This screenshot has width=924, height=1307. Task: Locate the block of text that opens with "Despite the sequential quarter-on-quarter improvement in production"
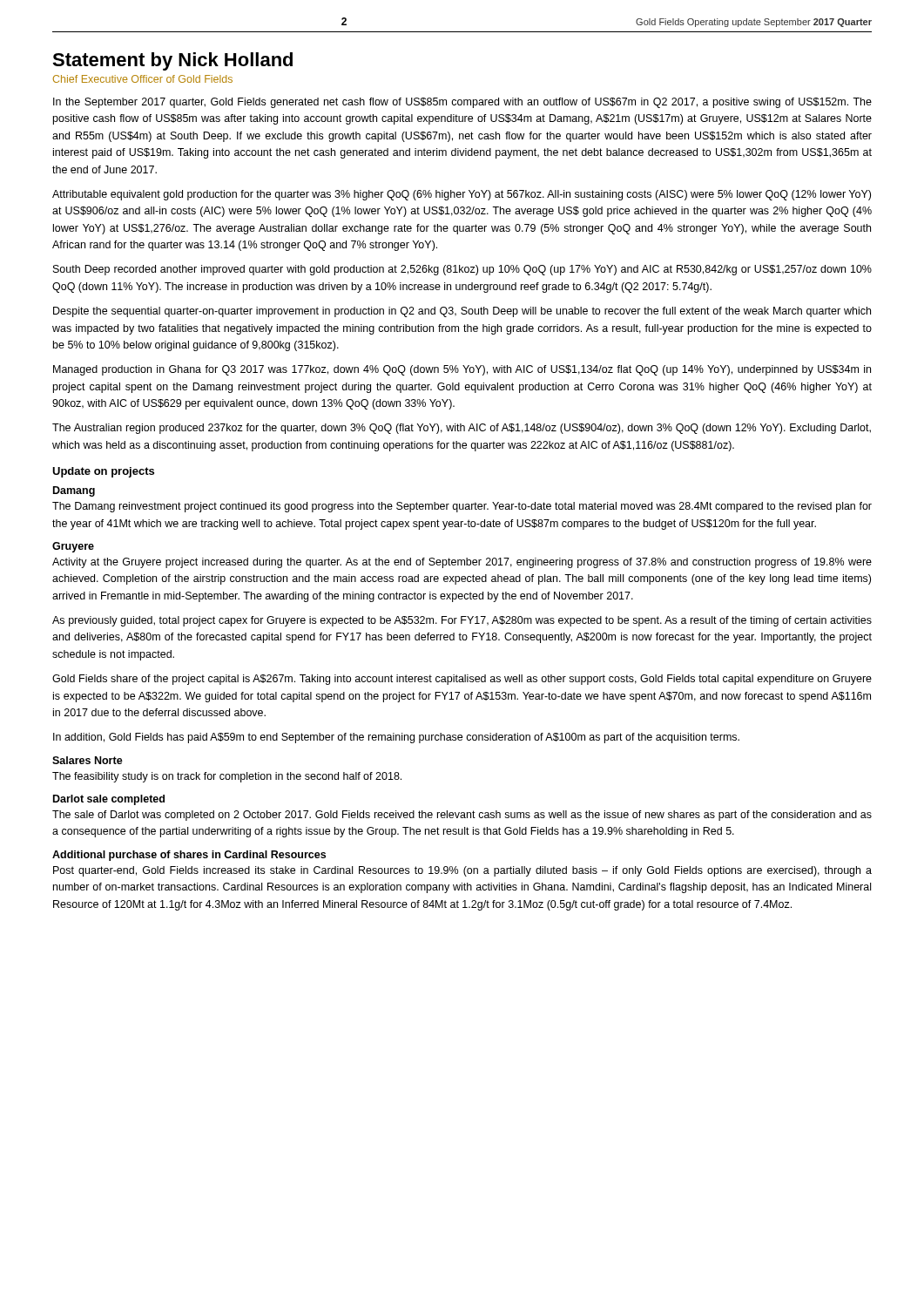[x=462, y=328]
